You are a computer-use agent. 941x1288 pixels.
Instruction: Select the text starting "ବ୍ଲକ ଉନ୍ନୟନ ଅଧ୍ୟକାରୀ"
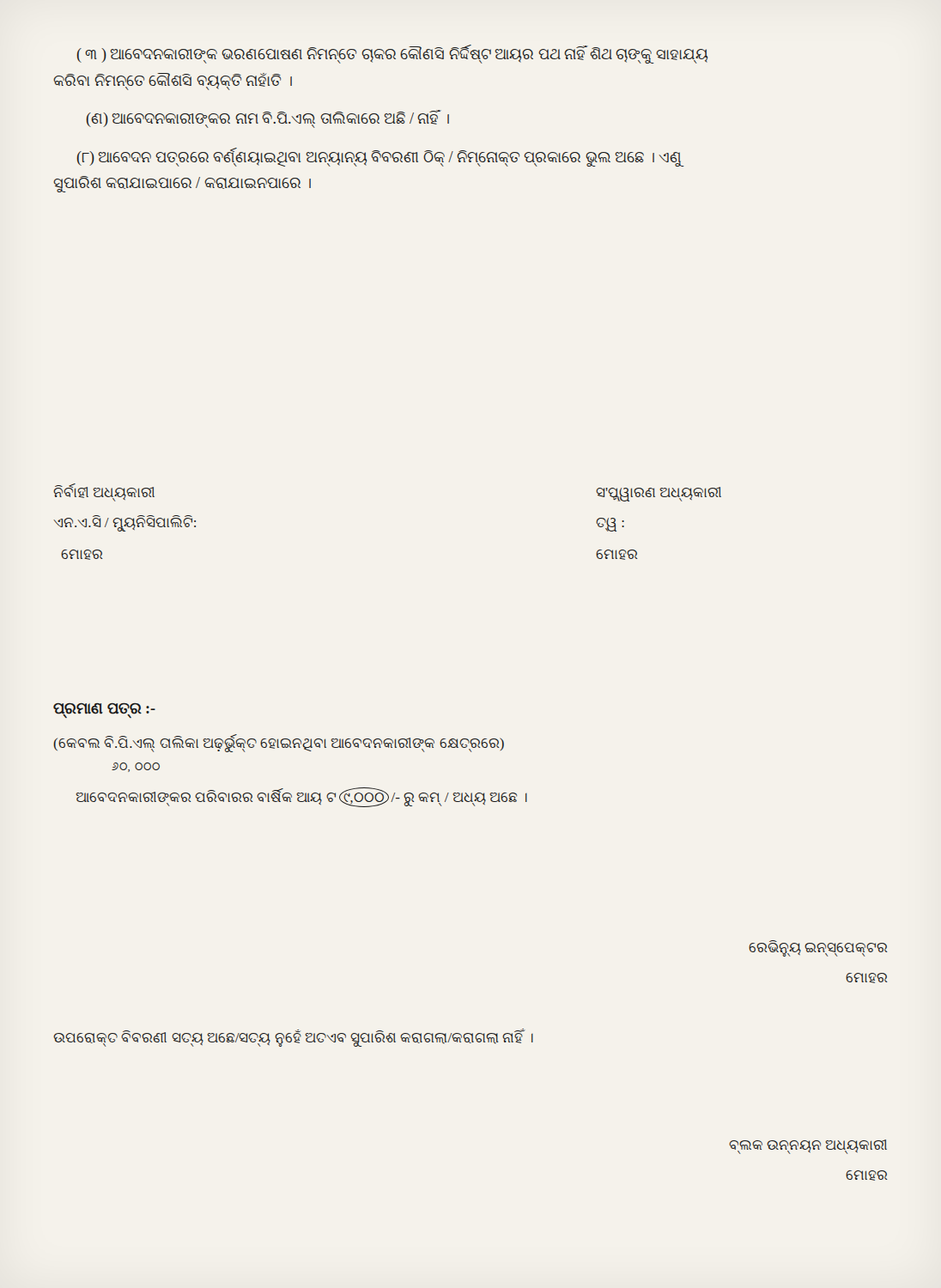808,1145
